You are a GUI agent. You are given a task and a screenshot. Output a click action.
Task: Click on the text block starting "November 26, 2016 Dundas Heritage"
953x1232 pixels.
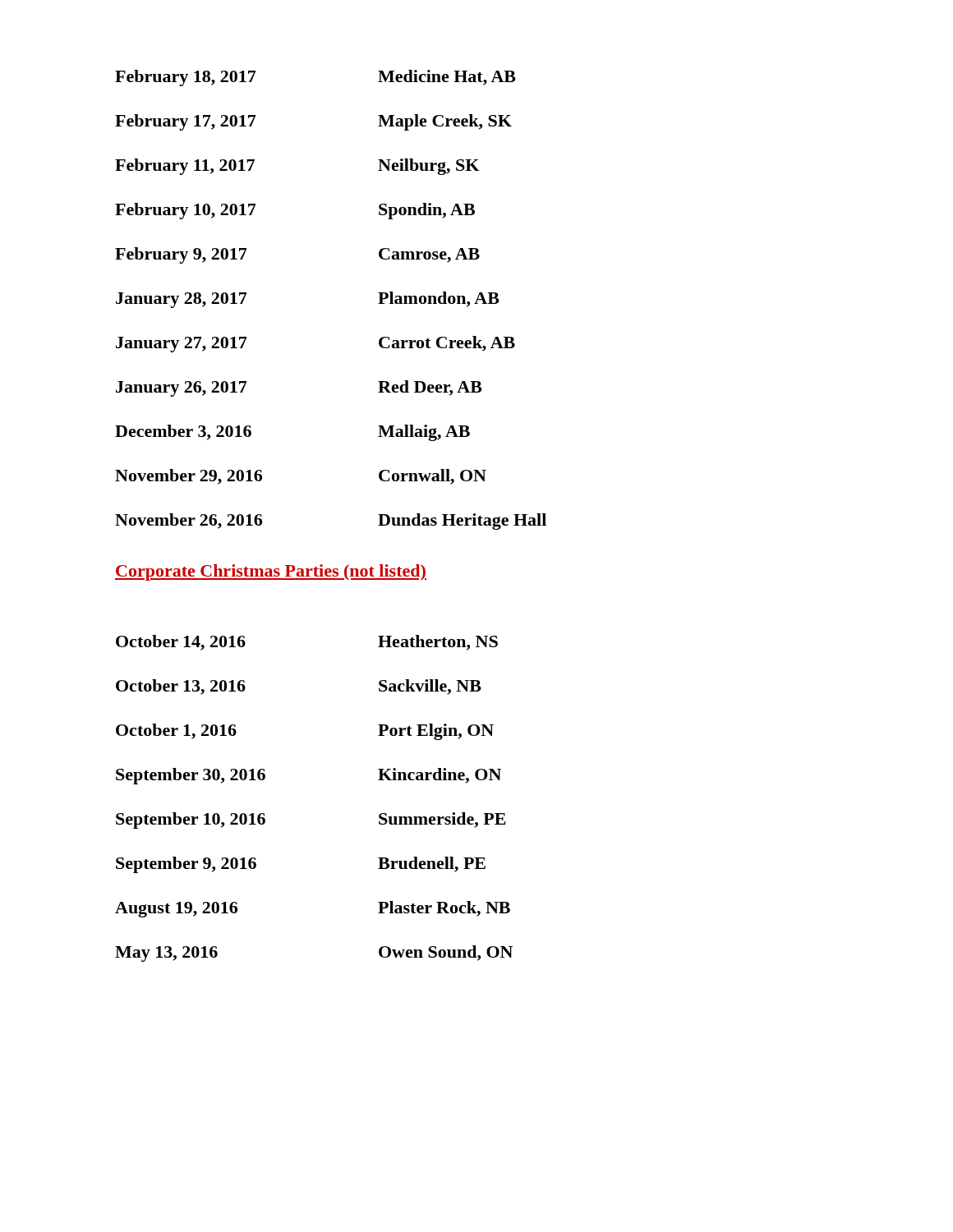point(187,521)
